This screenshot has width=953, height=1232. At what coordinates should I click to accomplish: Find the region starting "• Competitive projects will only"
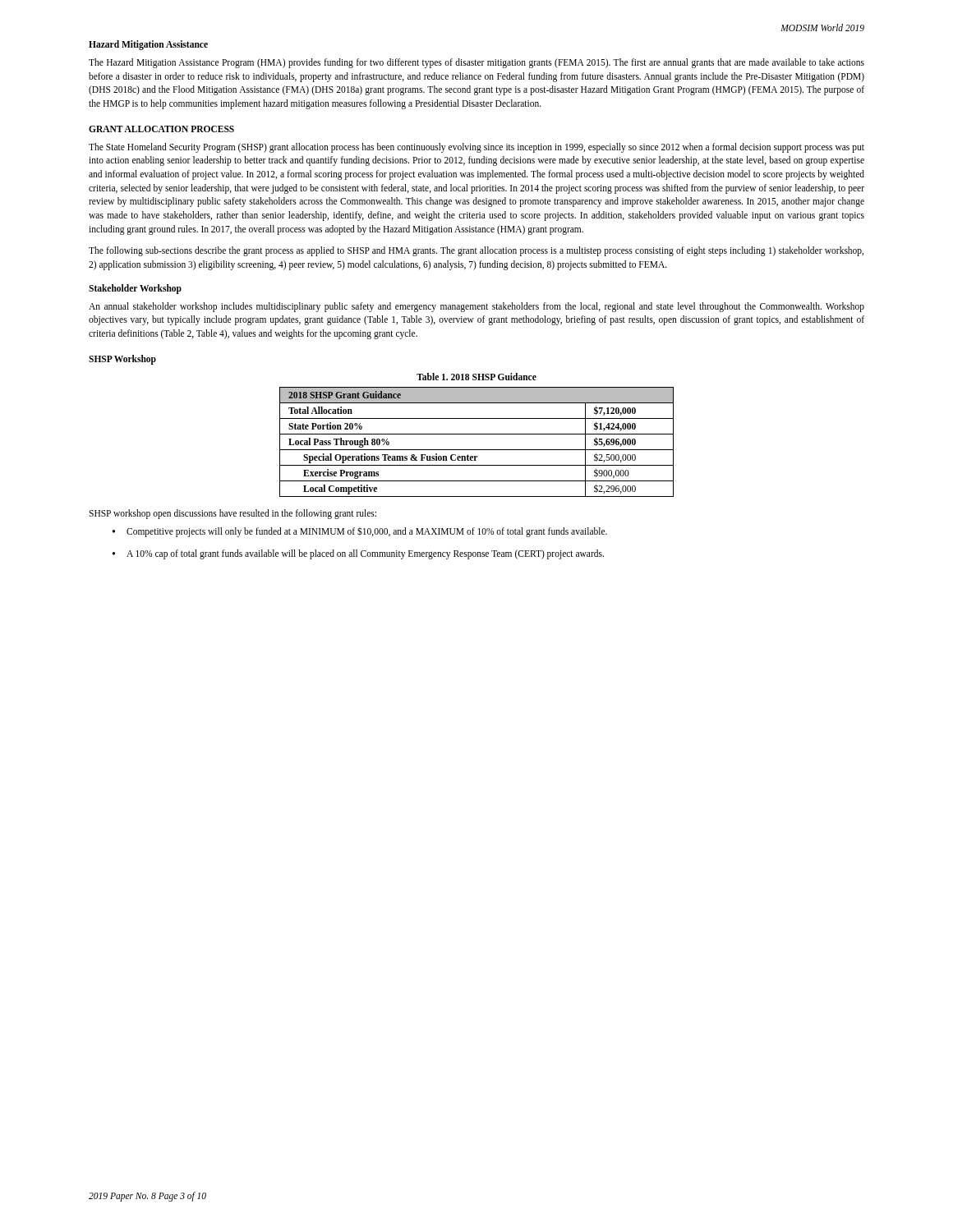[x=488, y=533]
